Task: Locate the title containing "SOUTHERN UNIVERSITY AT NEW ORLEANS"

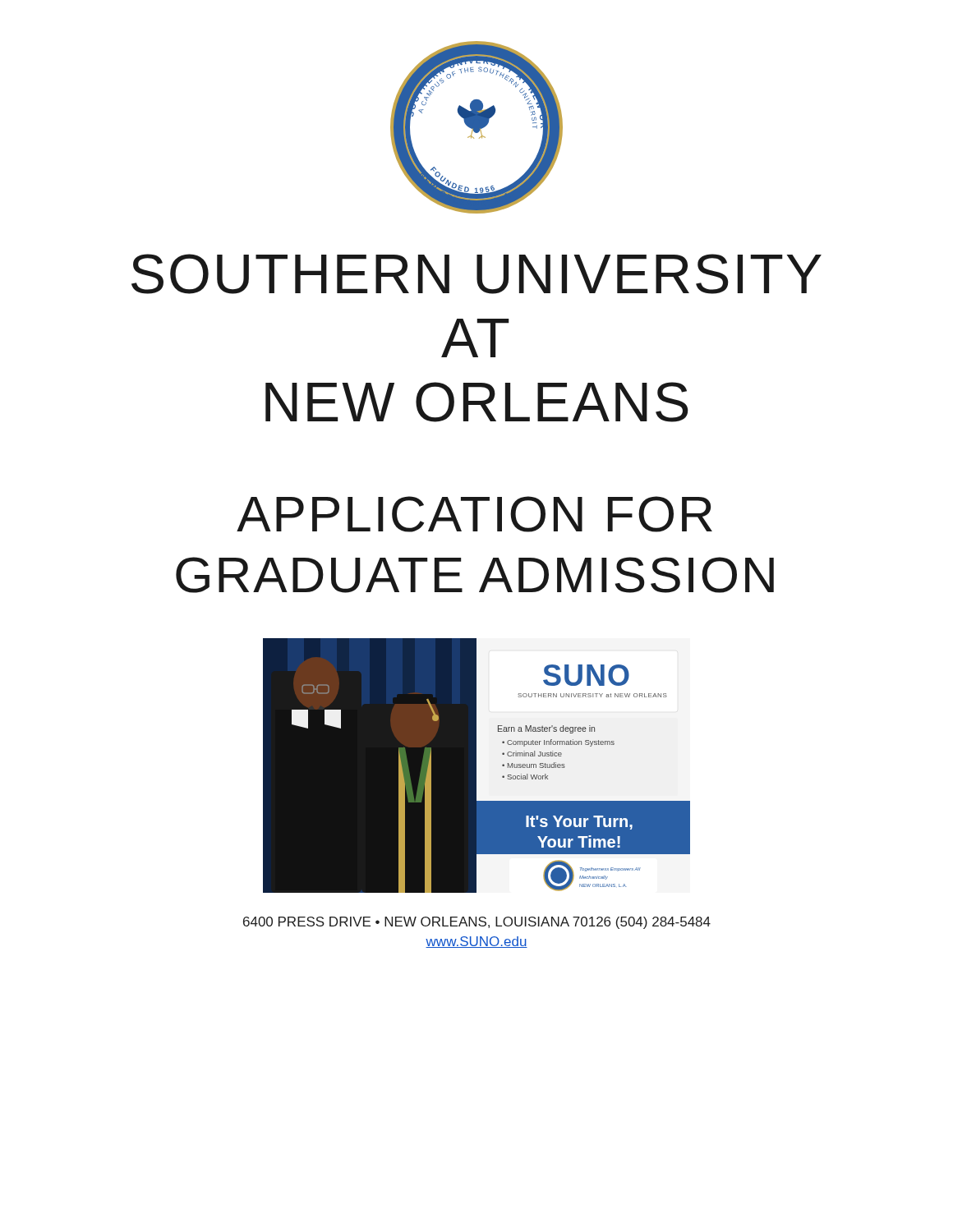Action: point(476,338)
